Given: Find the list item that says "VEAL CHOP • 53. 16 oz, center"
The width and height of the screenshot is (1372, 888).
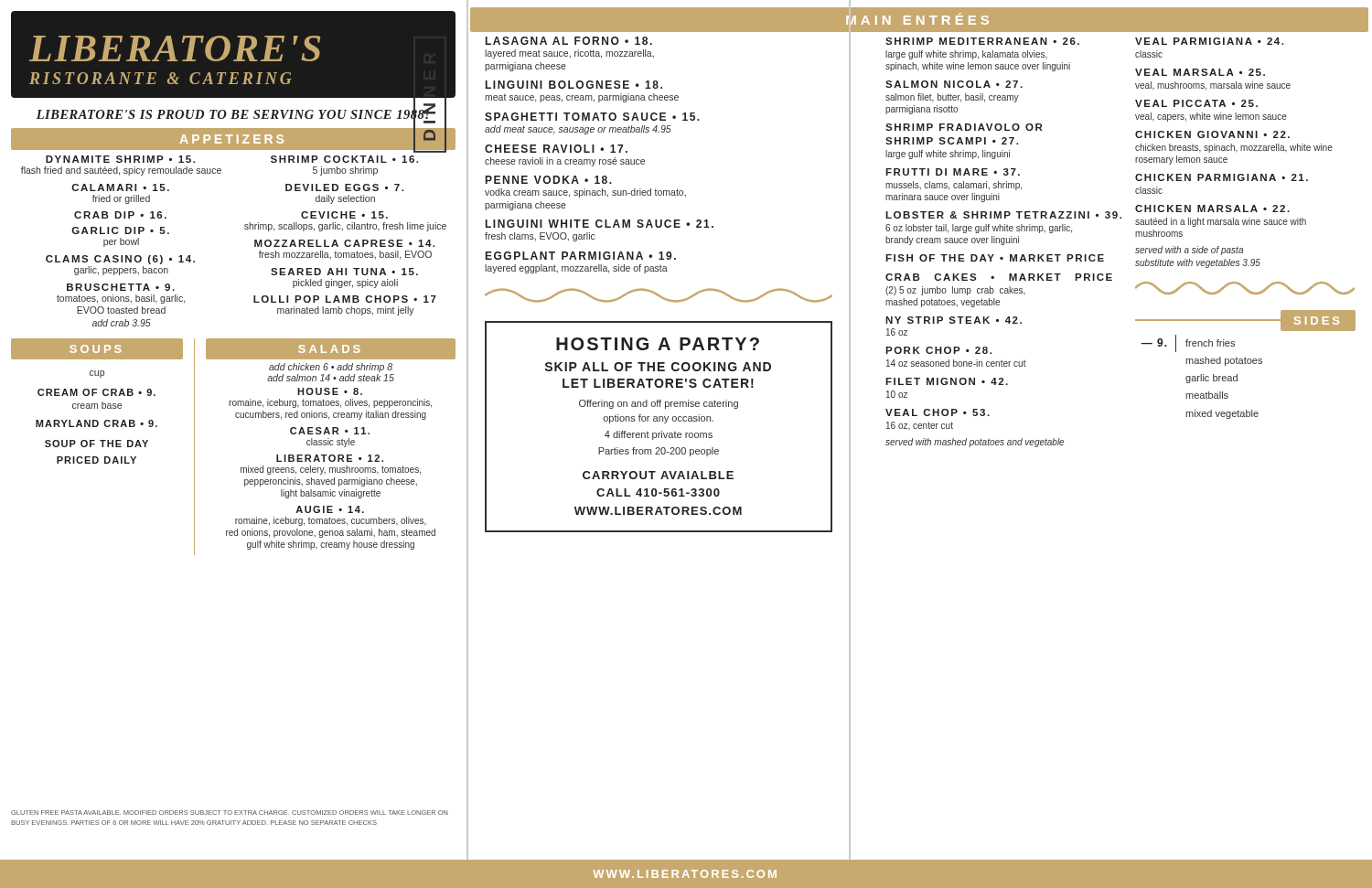Looking at the screenshot, I should click(938, 412).
